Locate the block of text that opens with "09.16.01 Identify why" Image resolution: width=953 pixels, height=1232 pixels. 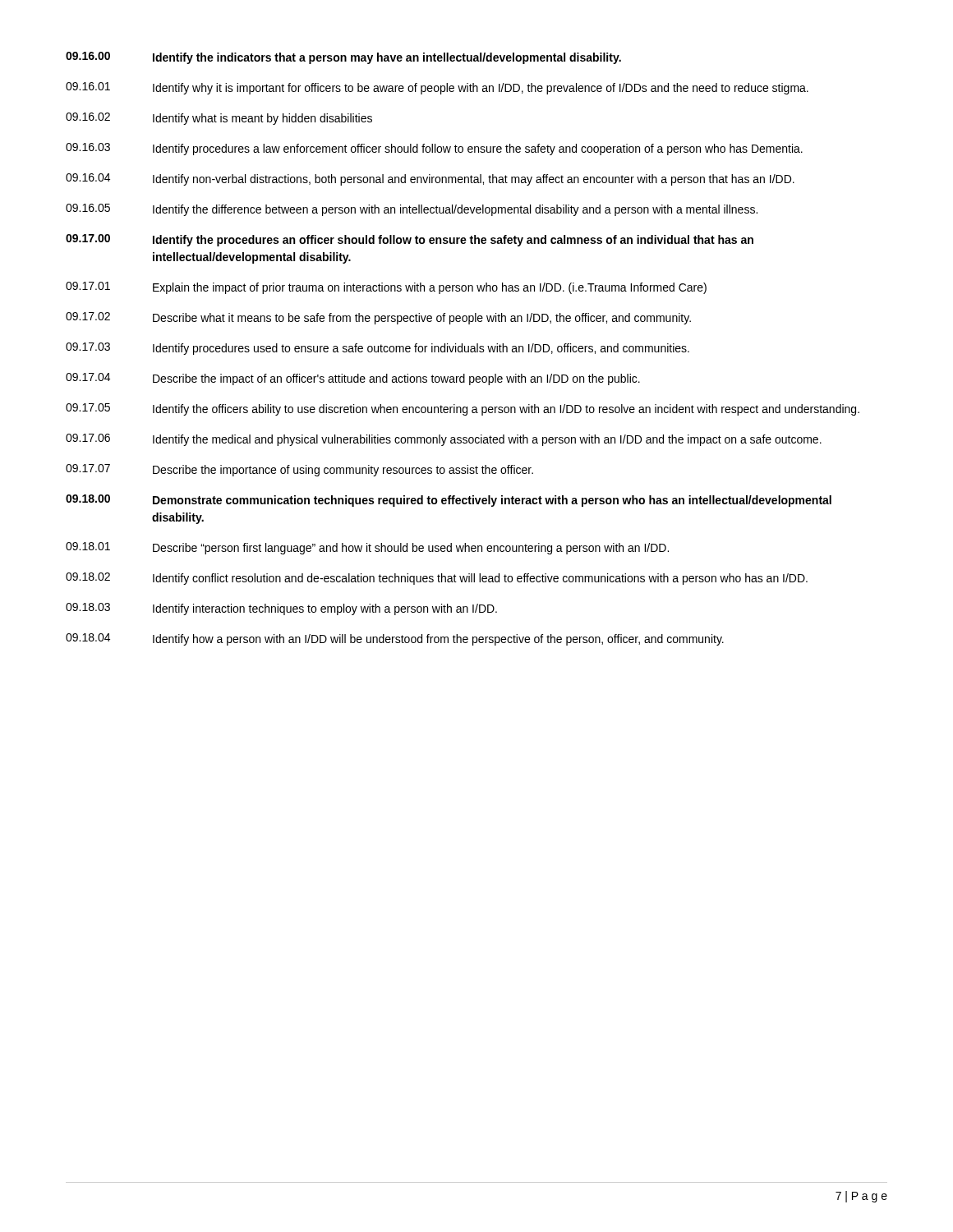coord(476,88)
